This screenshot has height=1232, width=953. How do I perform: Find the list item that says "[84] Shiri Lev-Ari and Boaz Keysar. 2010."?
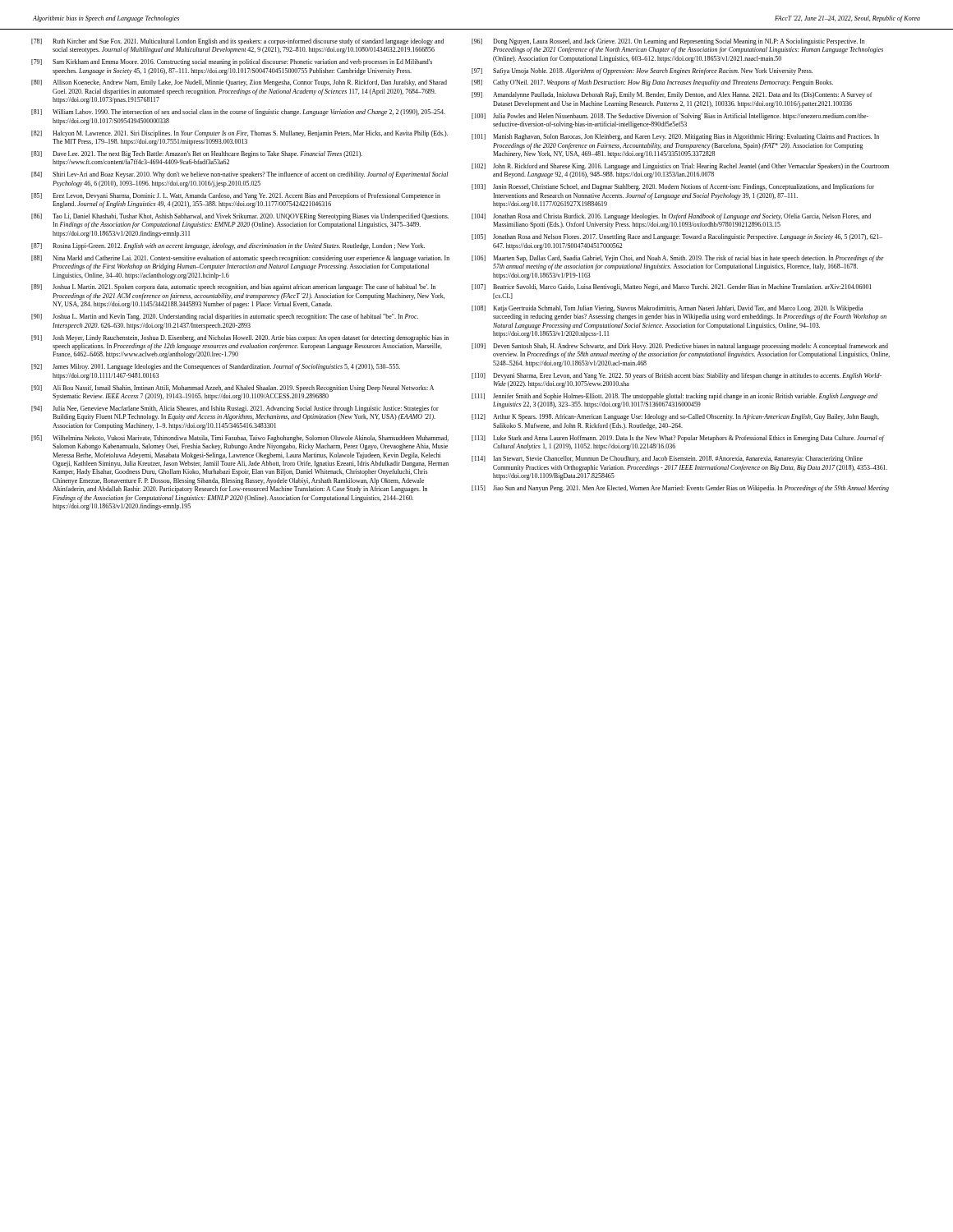pyautogui.click(x=241, y=180)
